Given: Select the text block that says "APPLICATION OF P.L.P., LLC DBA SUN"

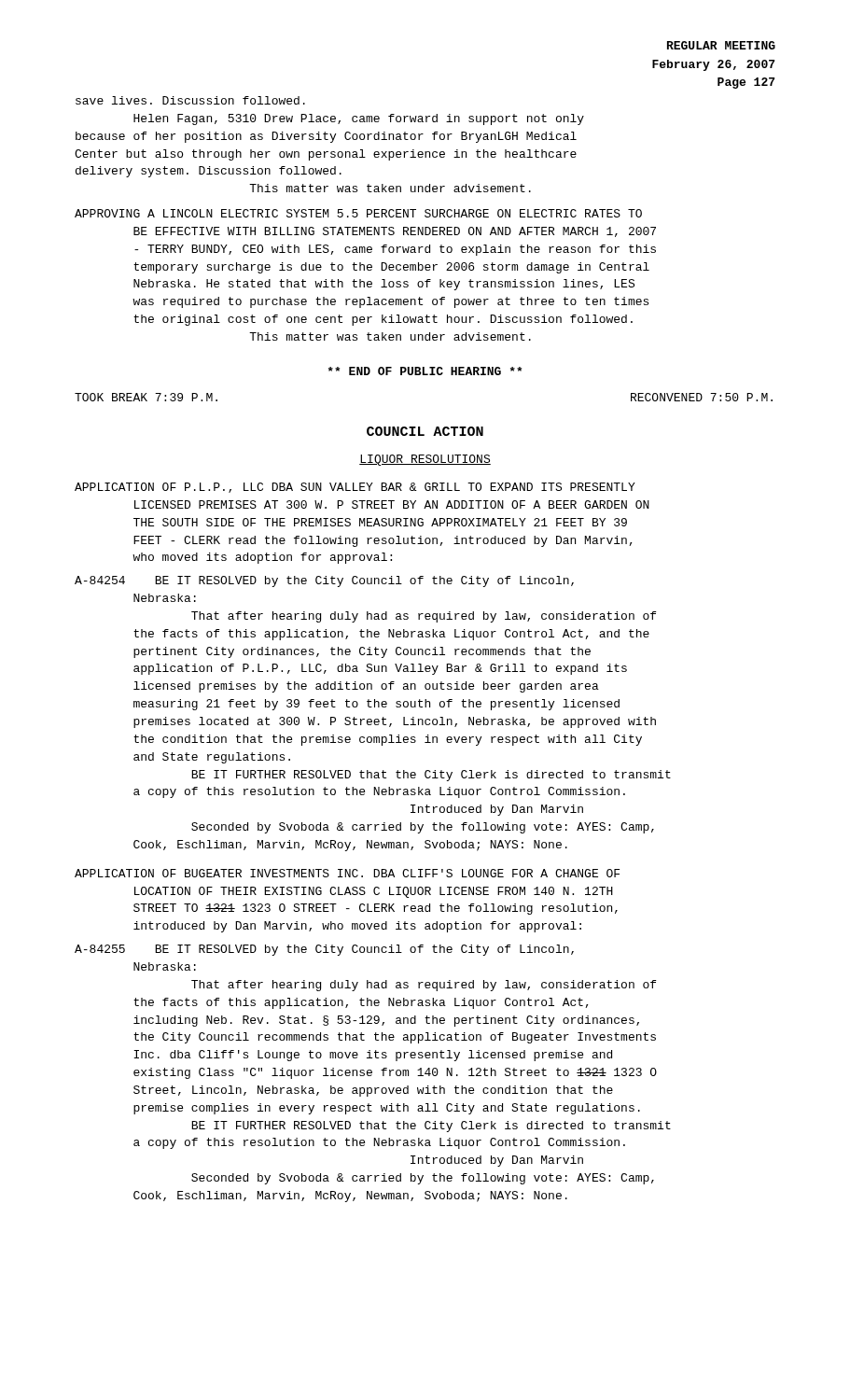Looking at the screenshot, I should 362,523.
